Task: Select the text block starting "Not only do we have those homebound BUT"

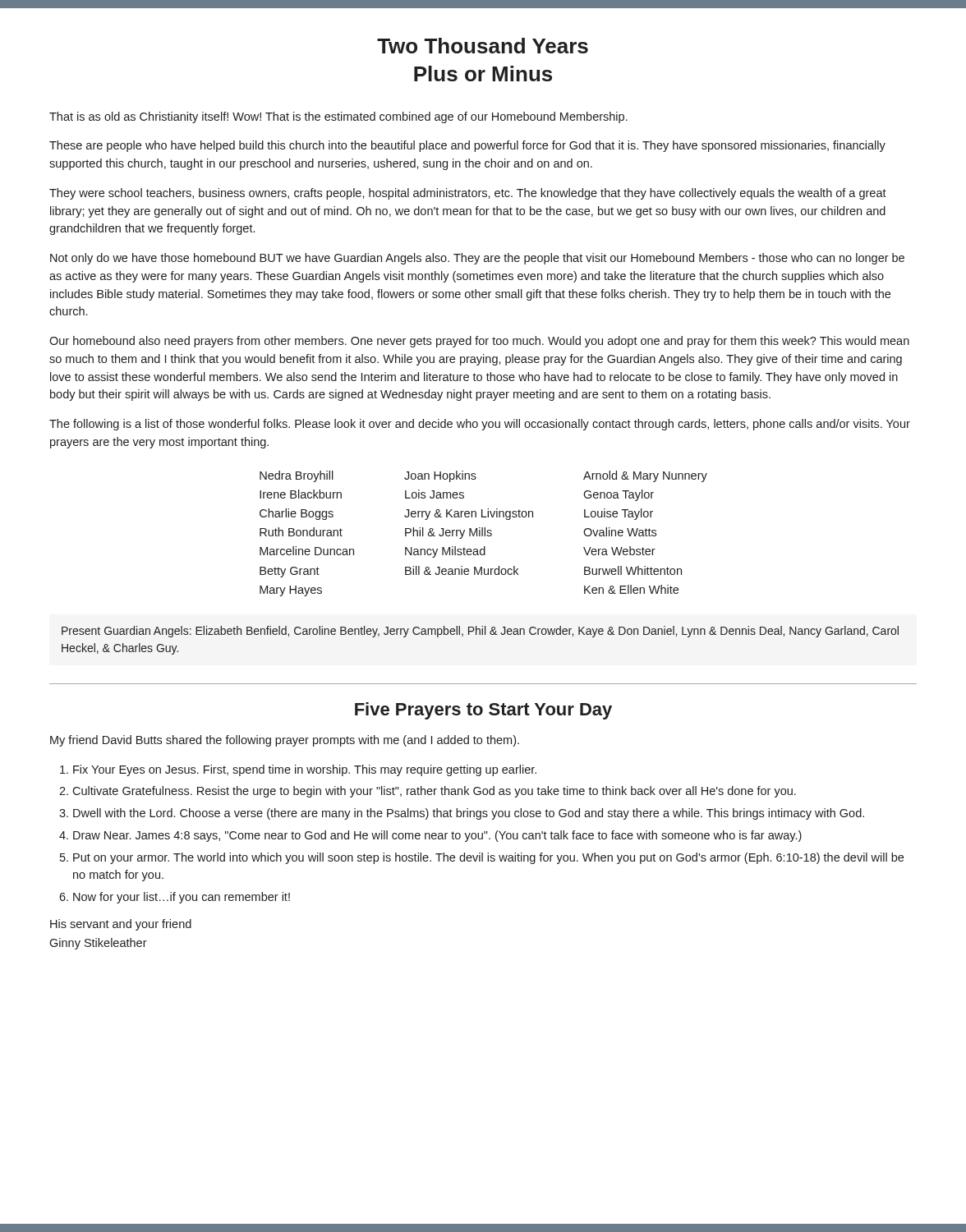Action: click(x=477, y=285)
